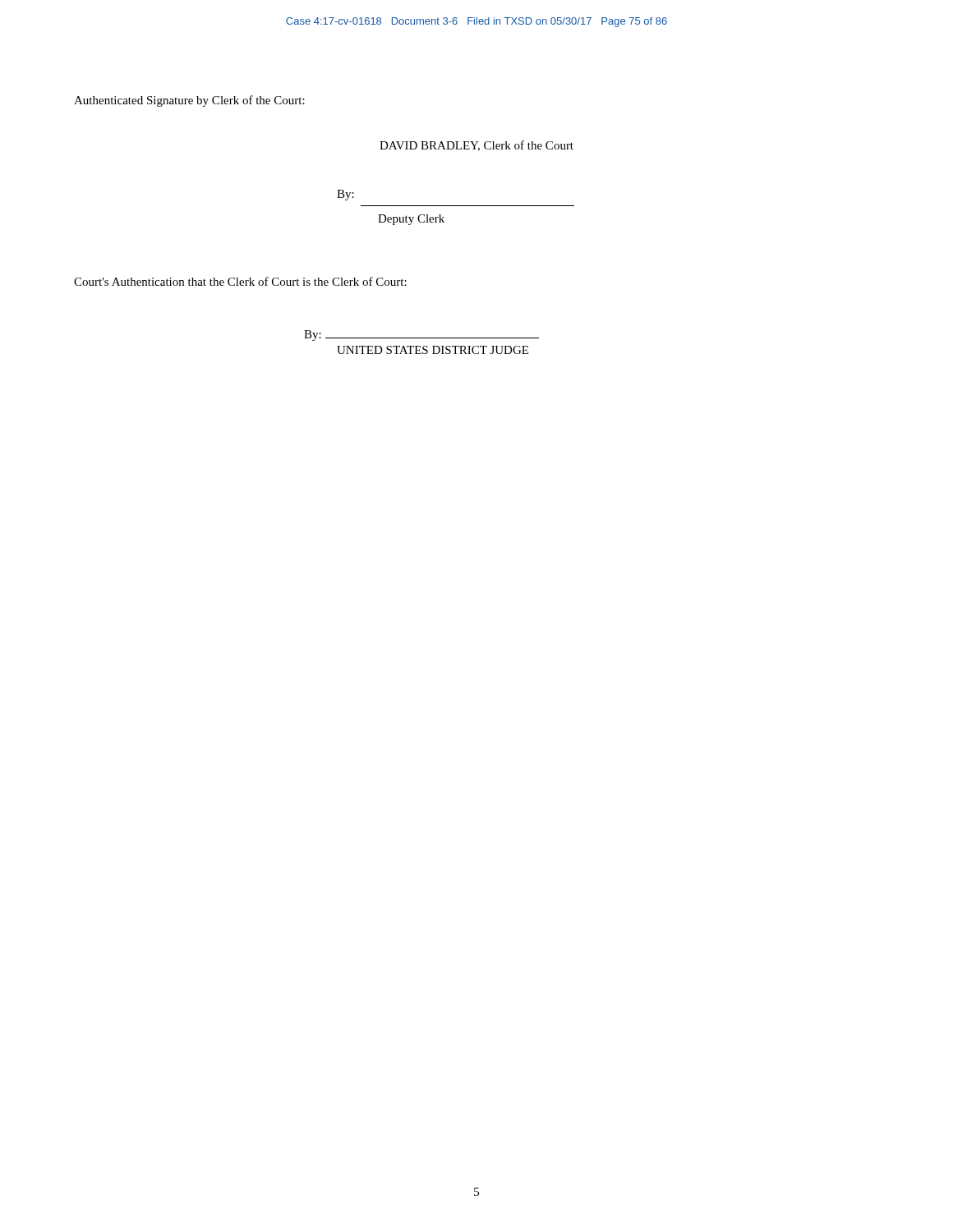
Task: Find "By: Deputy Clerk" on this page
Action: click(x=345, y=195)
